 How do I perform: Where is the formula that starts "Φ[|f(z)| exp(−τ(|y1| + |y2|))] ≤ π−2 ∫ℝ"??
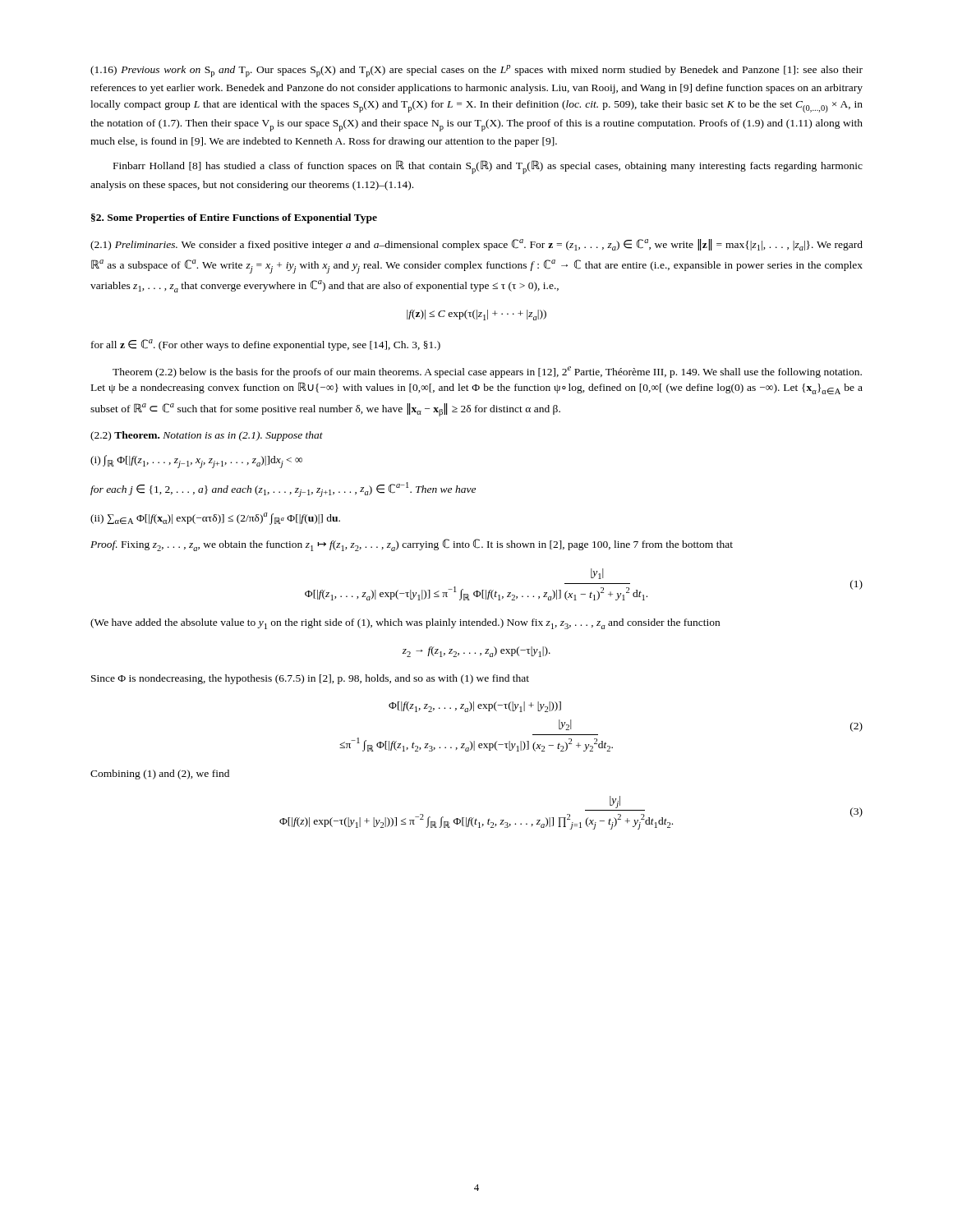pos(476,812)
